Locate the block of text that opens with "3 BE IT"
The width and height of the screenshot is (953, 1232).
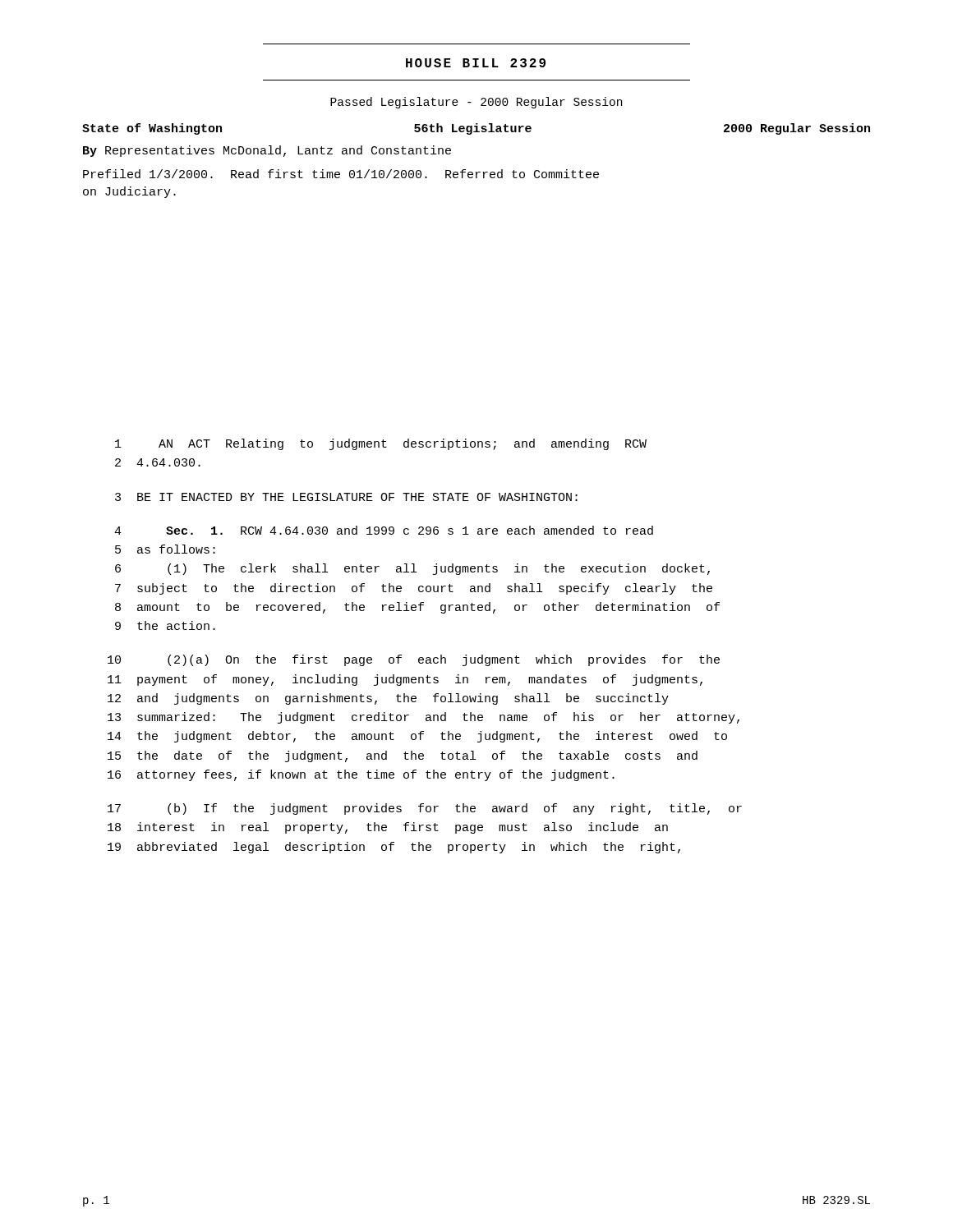click(476, 498)
